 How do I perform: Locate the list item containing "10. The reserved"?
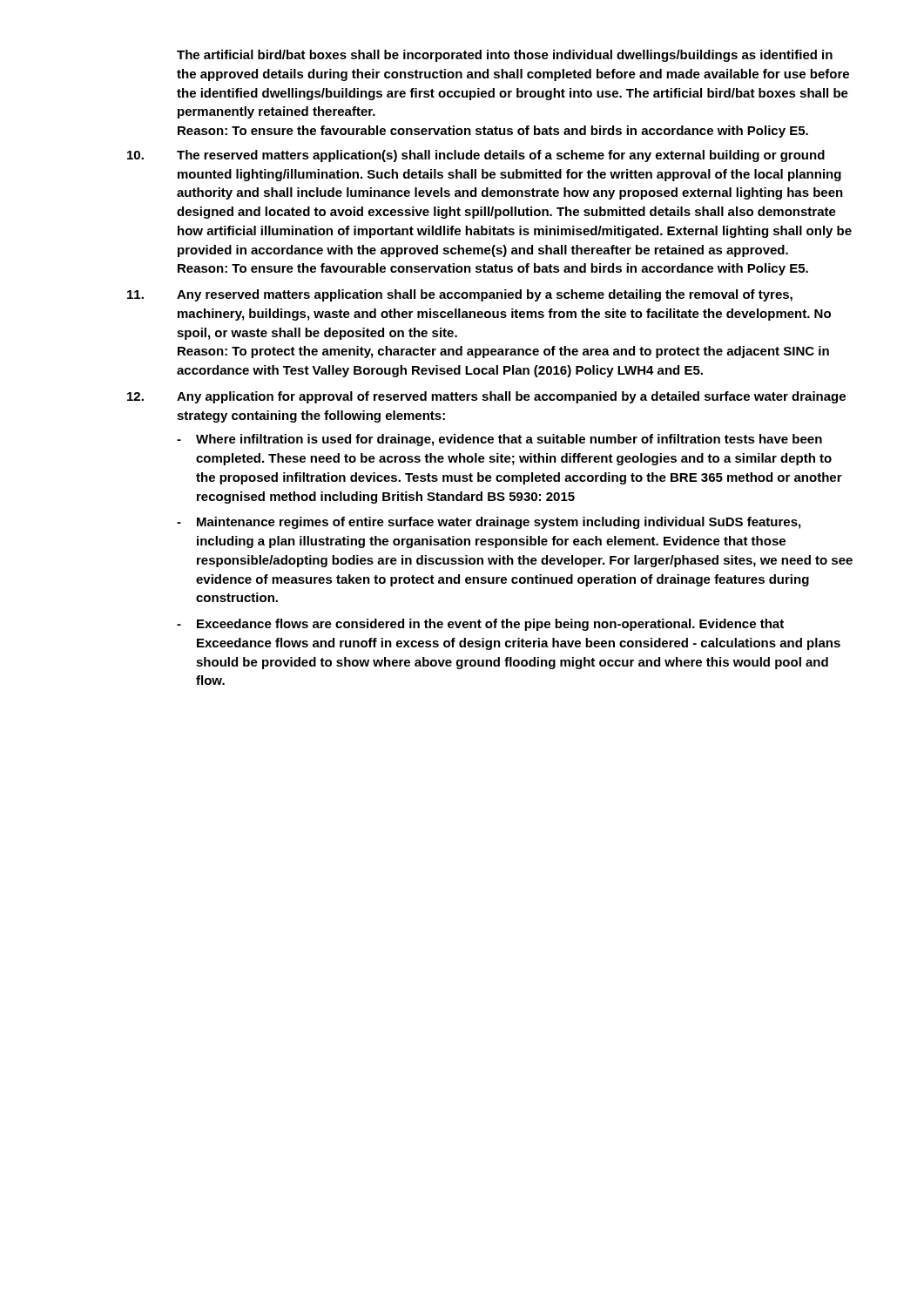tap(490, 212)
